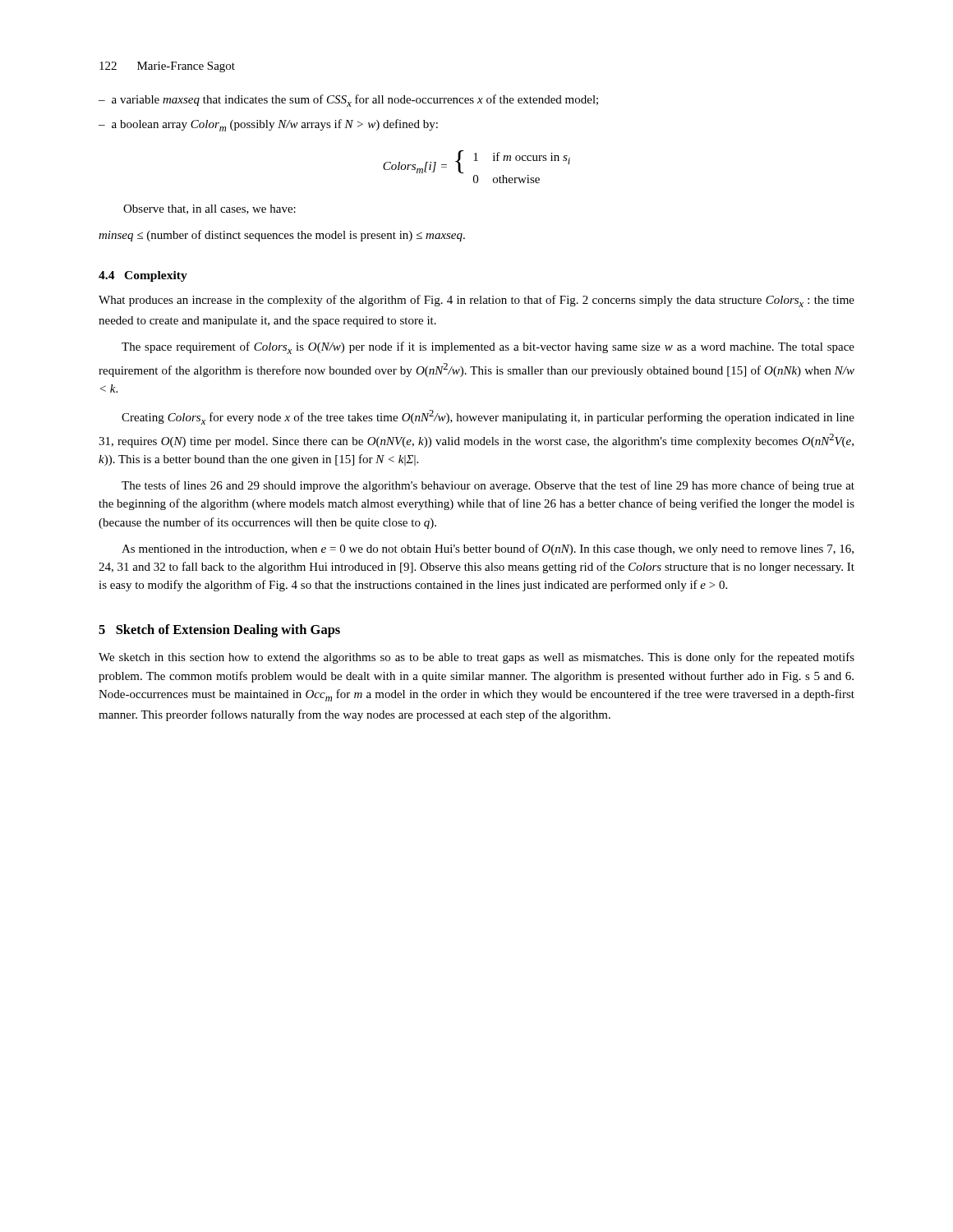
Task: Navigate to the block starting "What produces an increase in the complexity of"
Action: pyautogui.click(x=476, y=310)
